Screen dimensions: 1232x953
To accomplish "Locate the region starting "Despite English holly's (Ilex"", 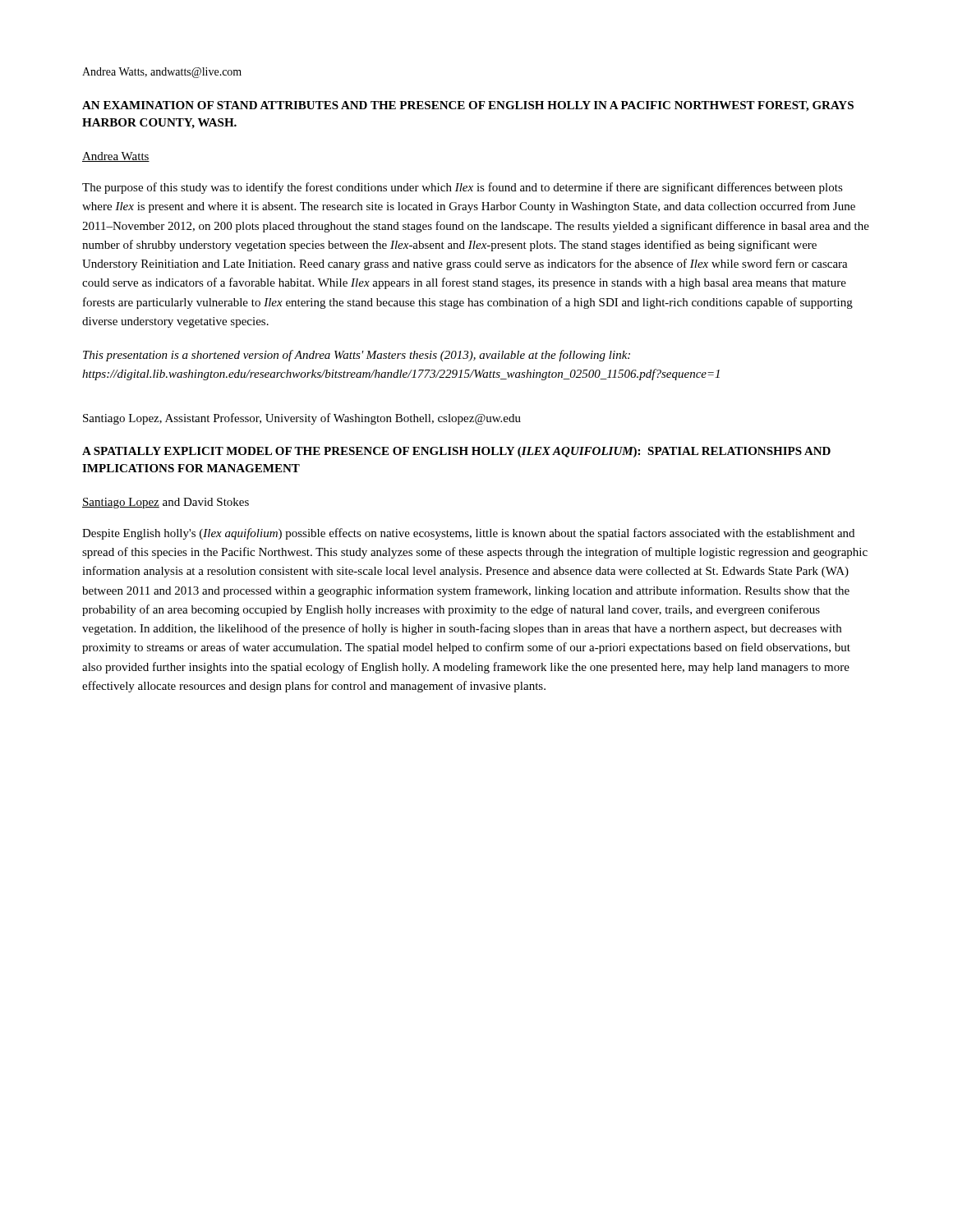I will [x=475, y=609].
